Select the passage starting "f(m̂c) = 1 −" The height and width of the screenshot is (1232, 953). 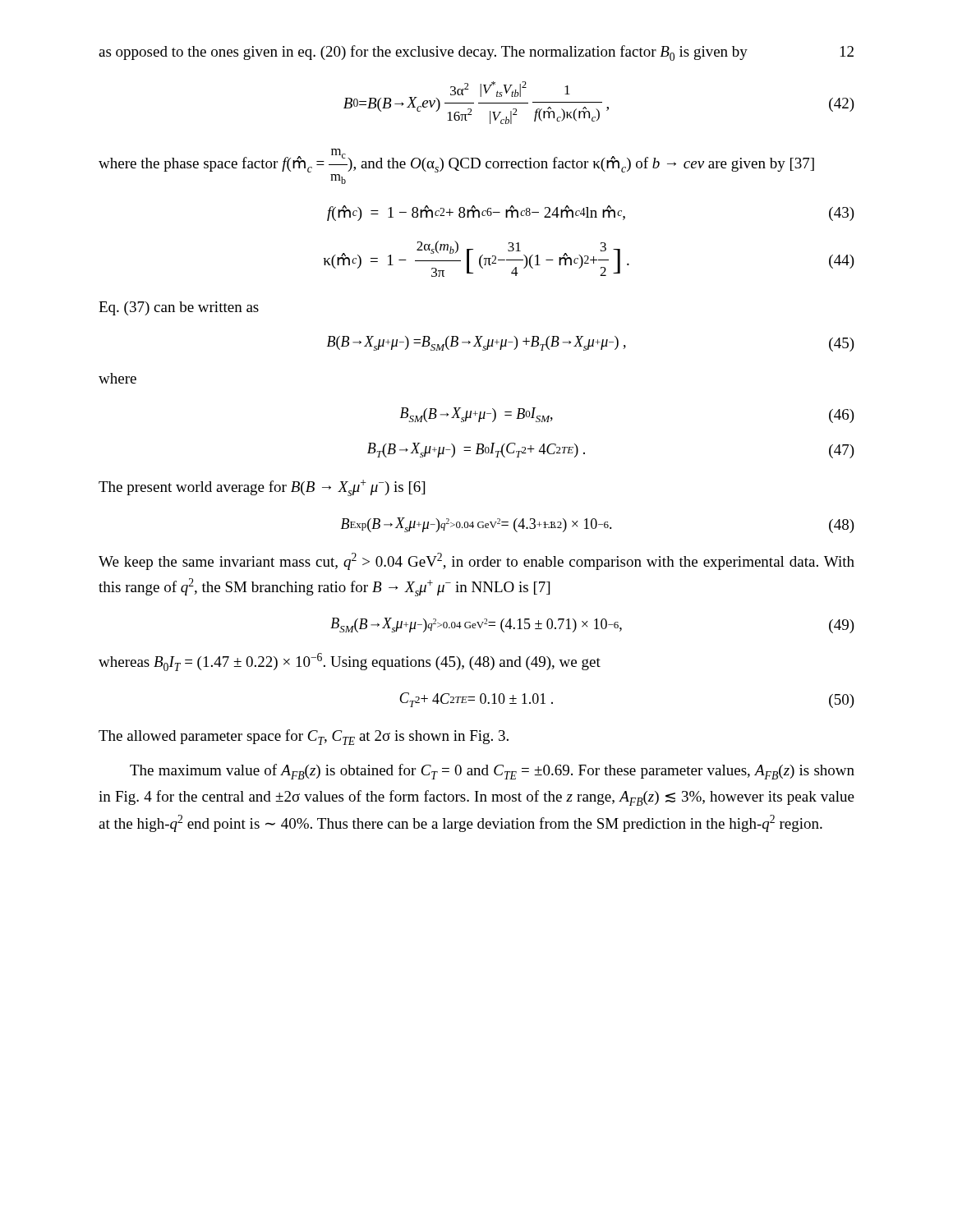tap(476, 212)
